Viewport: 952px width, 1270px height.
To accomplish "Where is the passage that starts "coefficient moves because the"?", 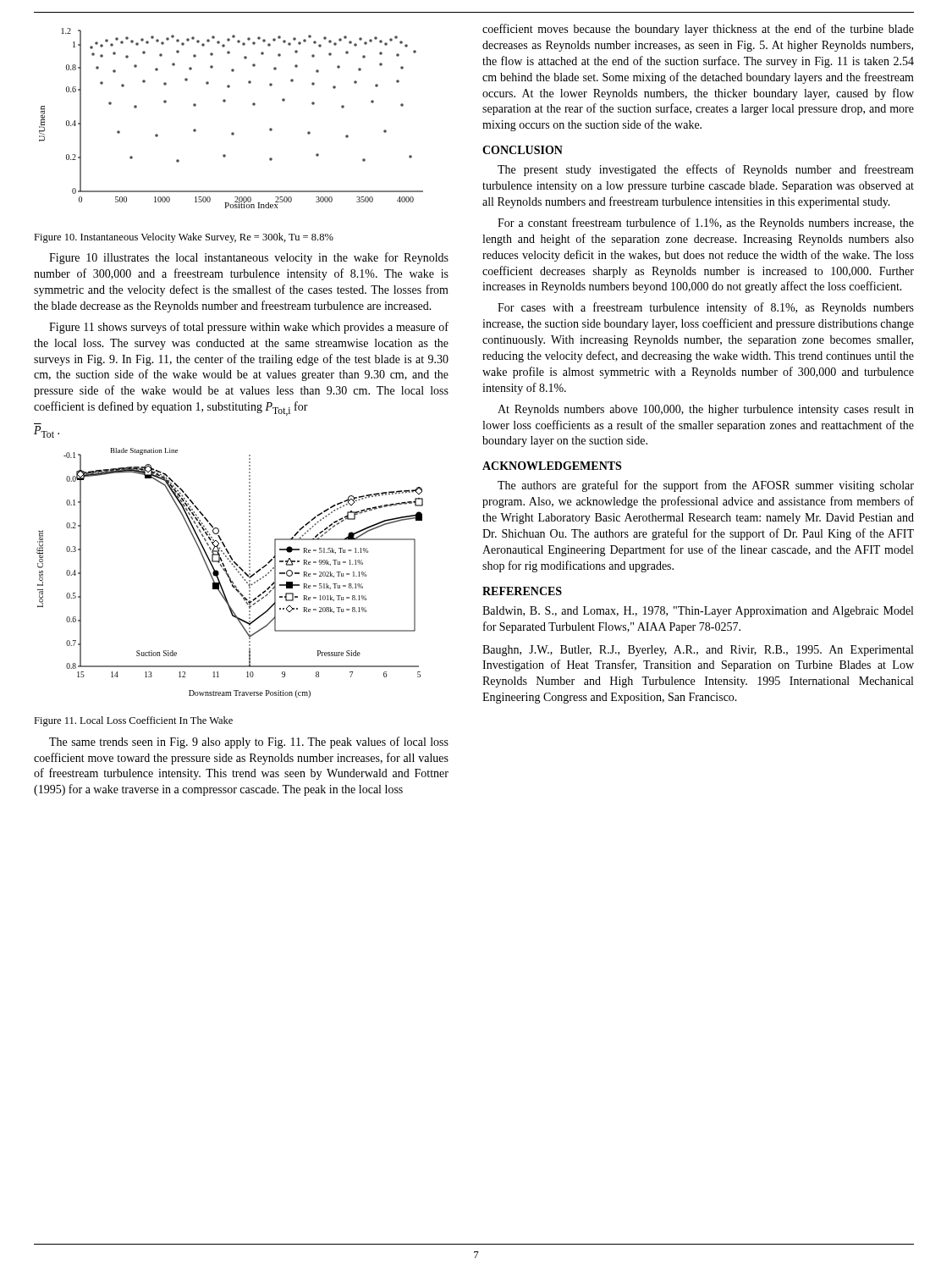I will 698,78.
